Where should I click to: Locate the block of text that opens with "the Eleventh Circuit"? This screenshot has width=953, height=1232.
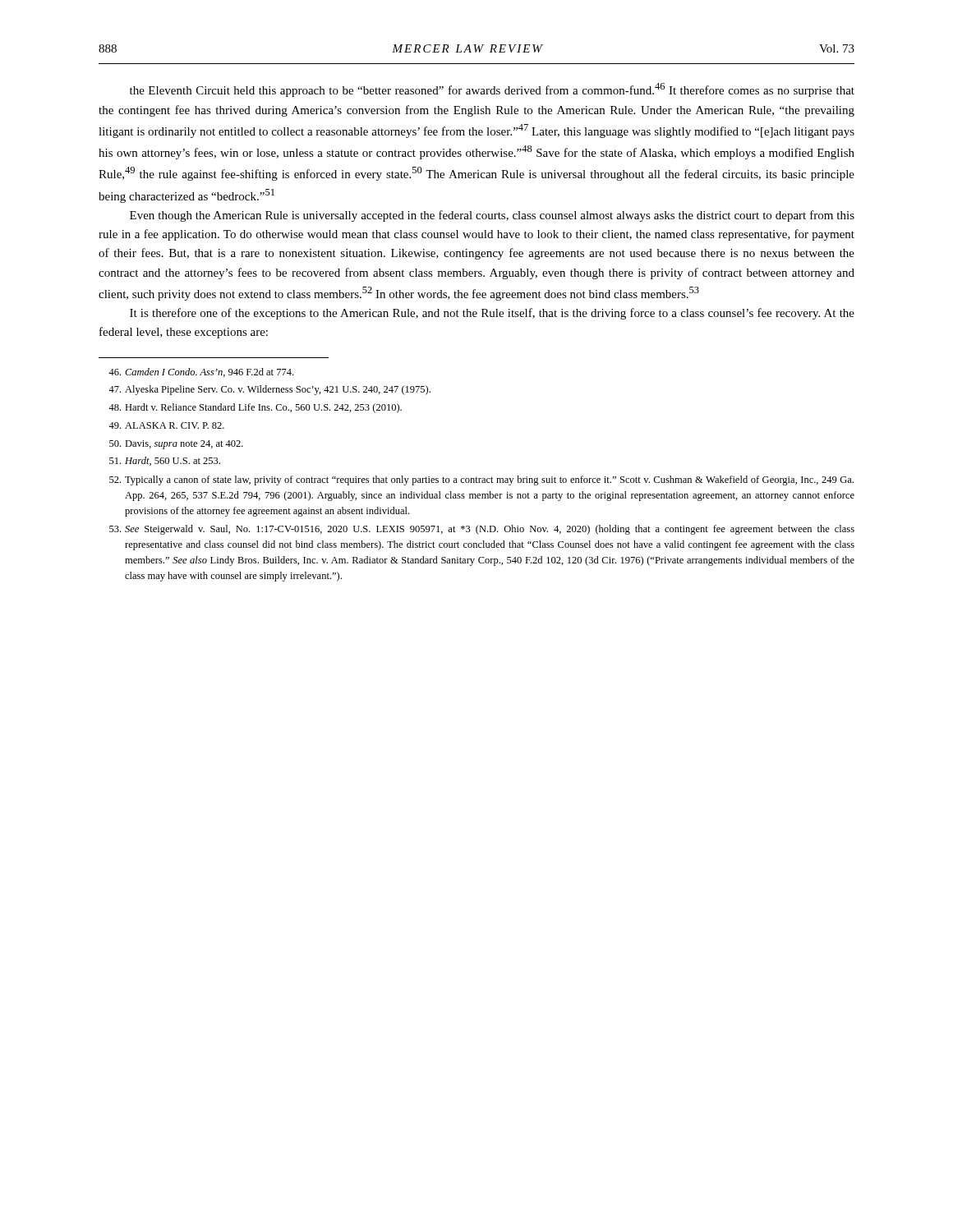click(476, 143)
